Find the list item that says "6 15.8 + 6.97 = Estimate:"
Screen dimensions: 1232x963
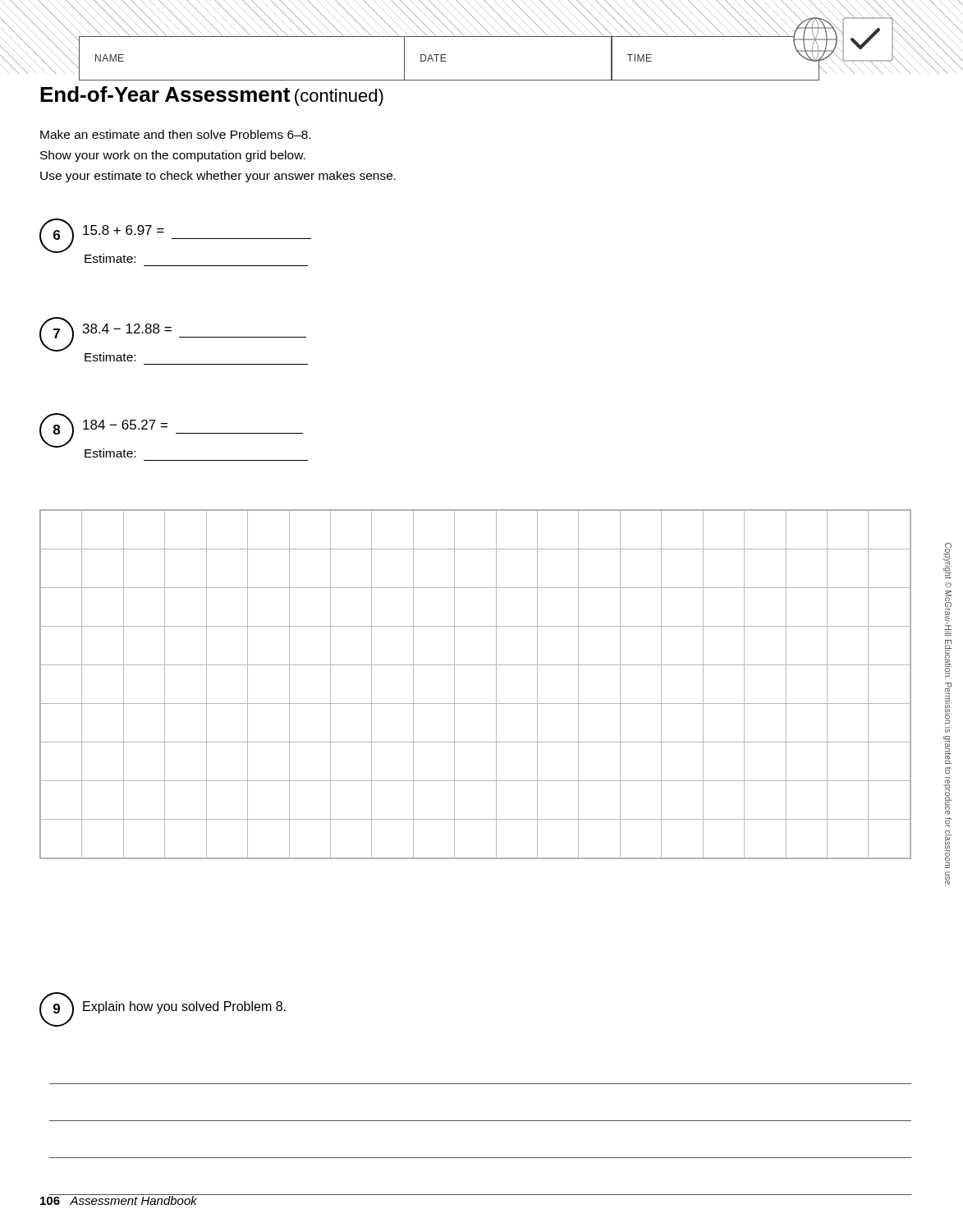point(175,241)
